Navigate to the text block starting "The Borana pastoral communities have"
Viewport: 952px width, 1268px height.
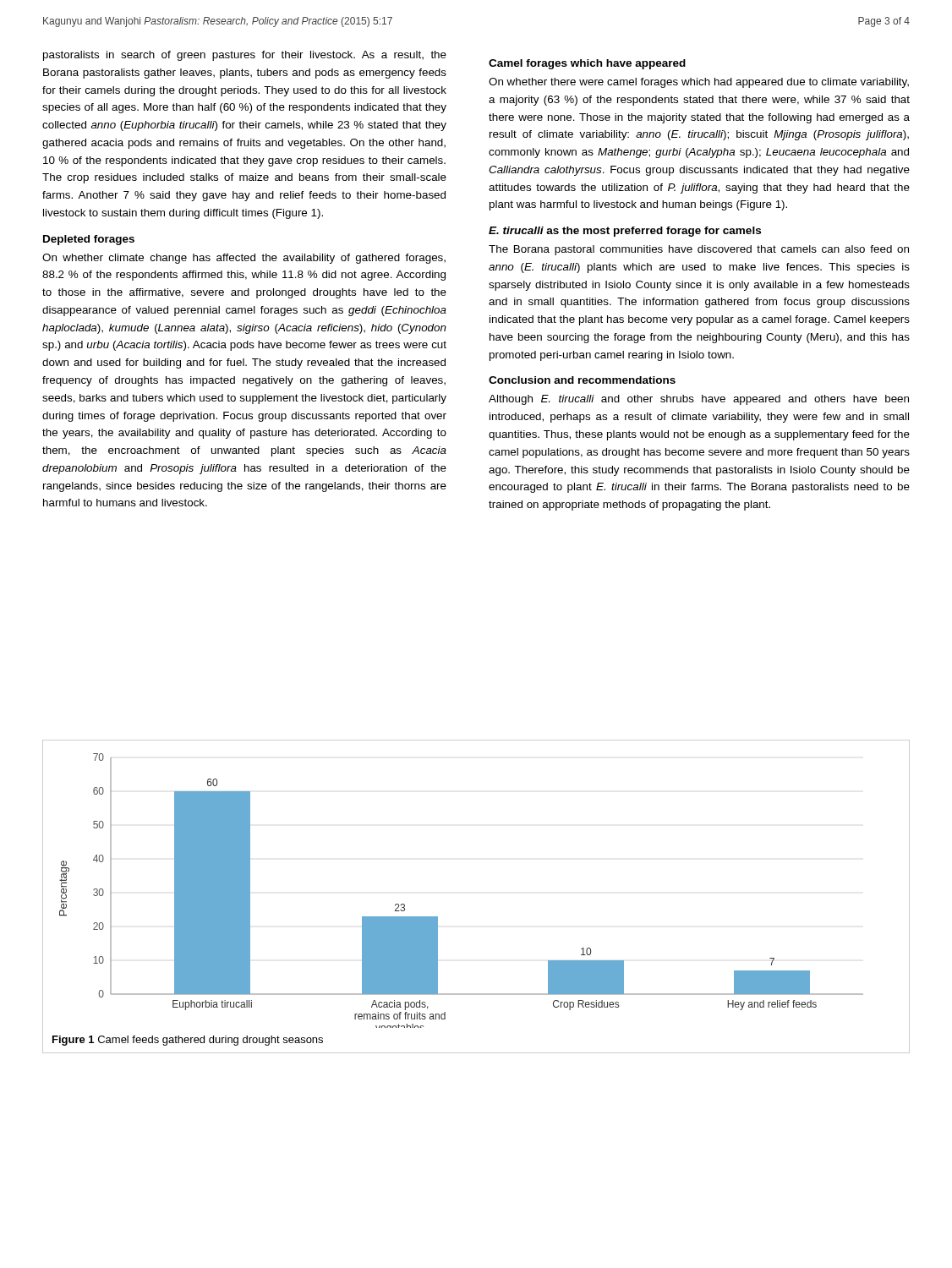pos(699,302)
